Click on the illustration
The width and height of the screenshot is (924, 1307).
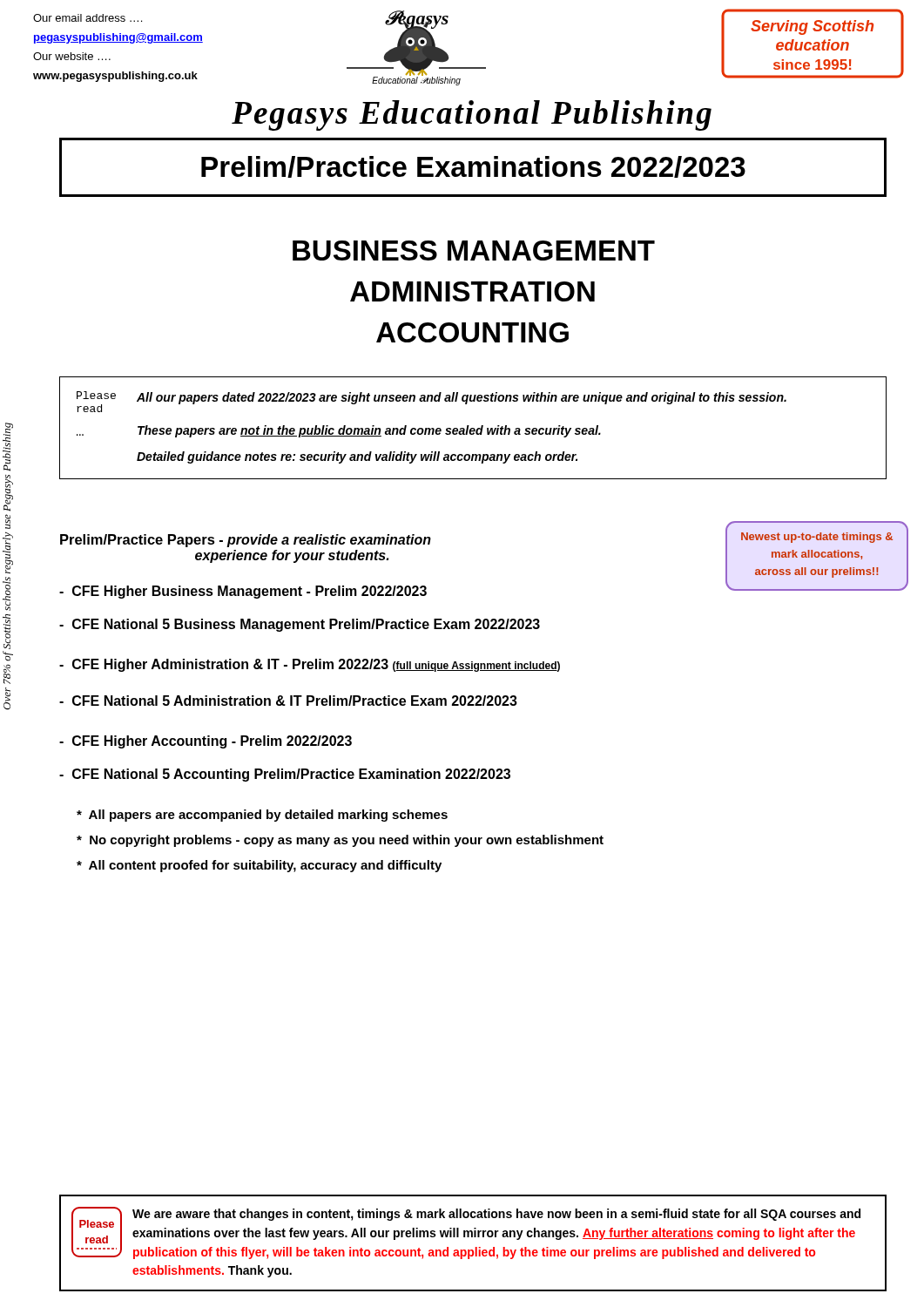[x=817, y=558]
